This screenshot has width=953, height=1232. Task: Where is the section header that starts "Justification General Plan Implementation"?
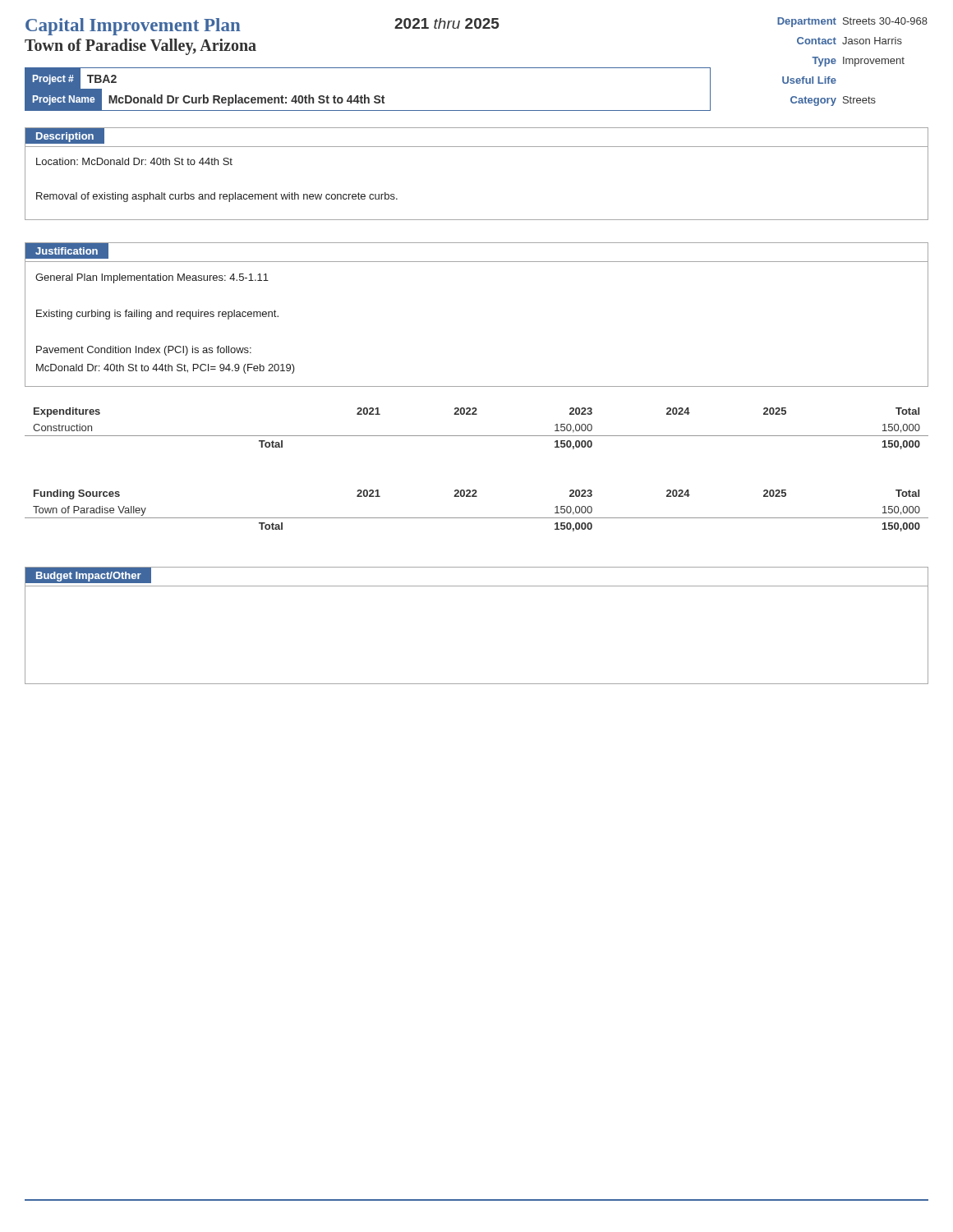(476, 314)
